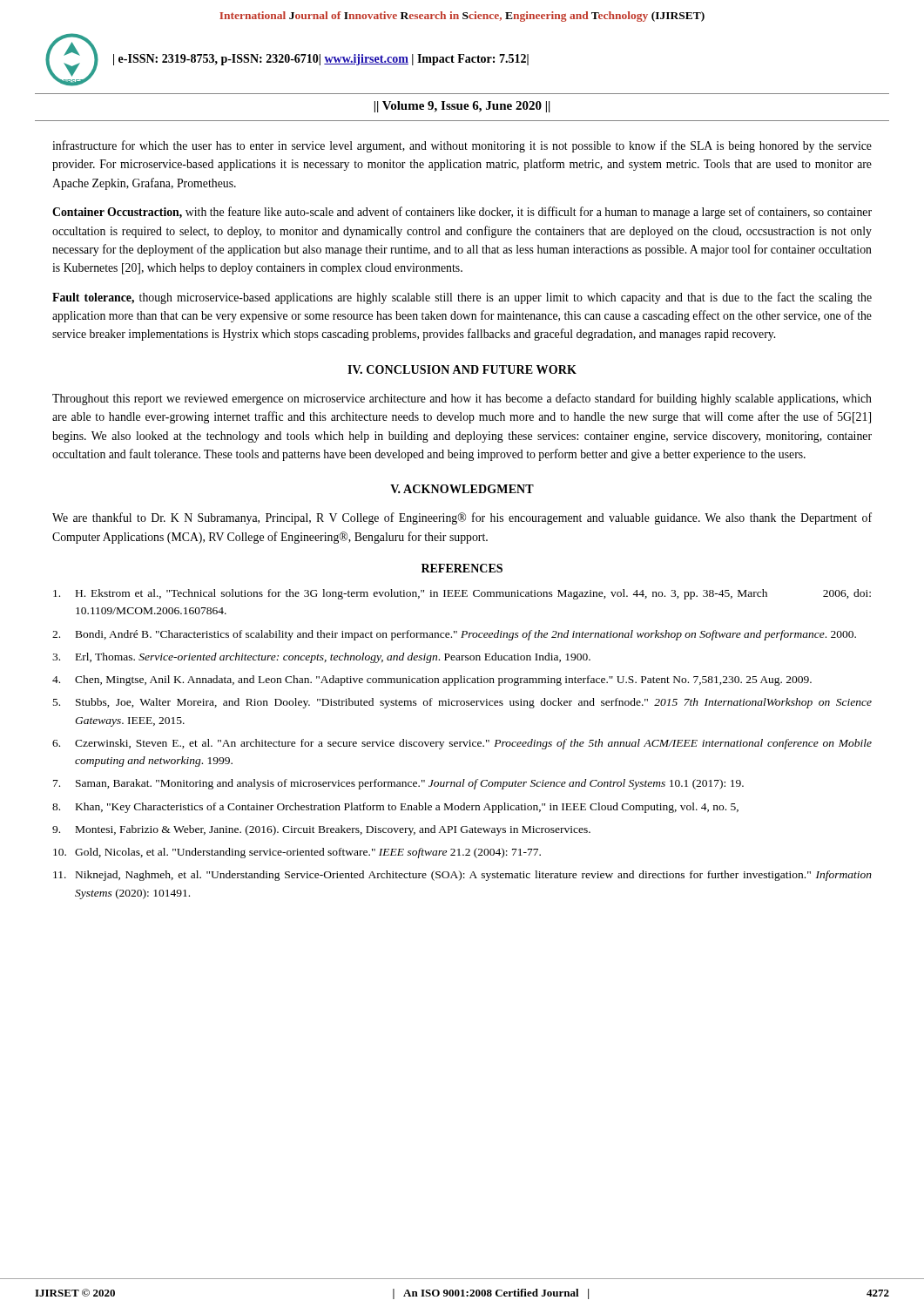
Task: Select the list item with the text "9. Montesi, Fabrizio"
Action: (462, 829)
